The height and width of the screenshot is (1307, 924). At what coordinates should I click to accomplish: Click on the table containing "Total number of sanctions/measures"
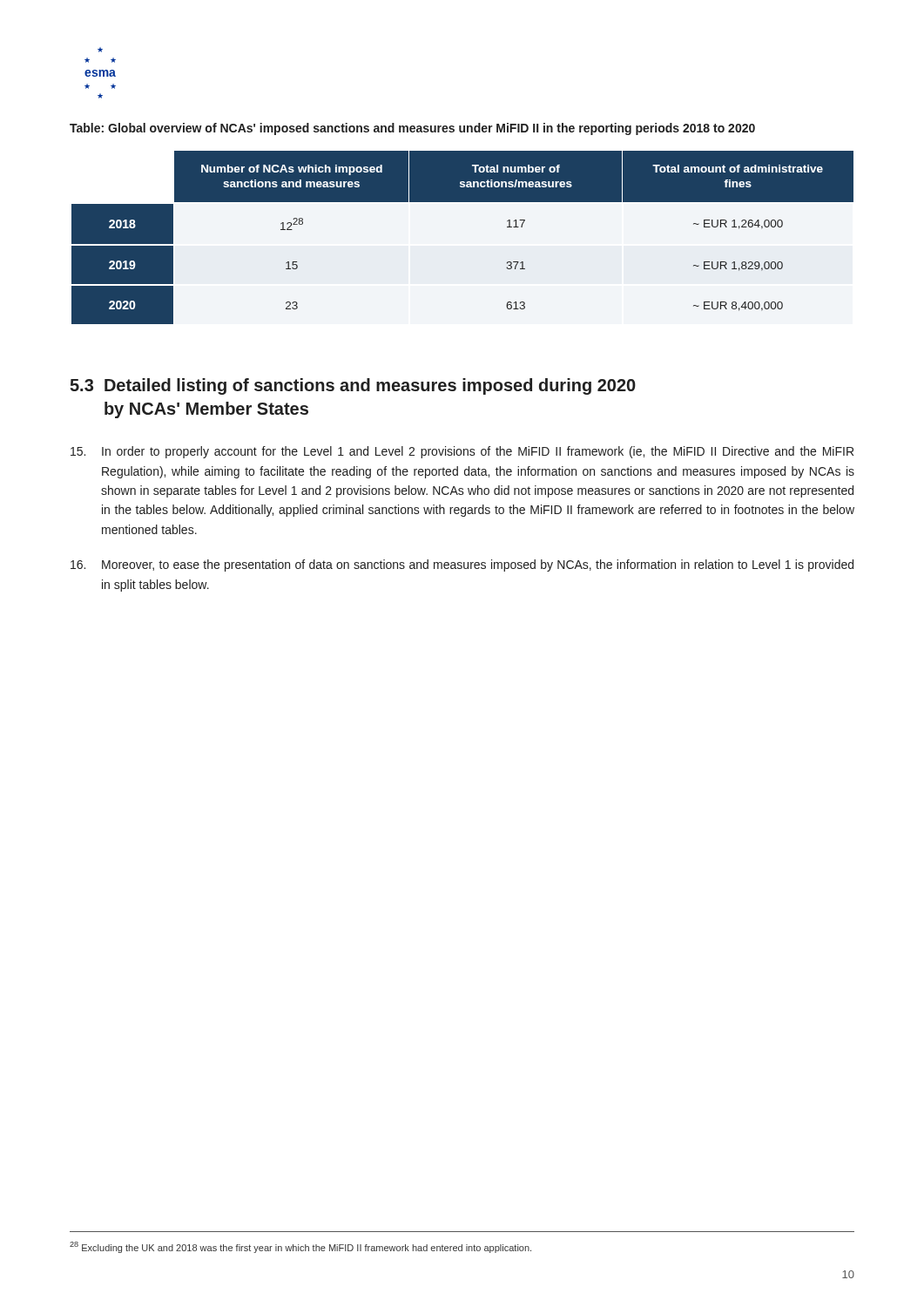coord(462,238)
